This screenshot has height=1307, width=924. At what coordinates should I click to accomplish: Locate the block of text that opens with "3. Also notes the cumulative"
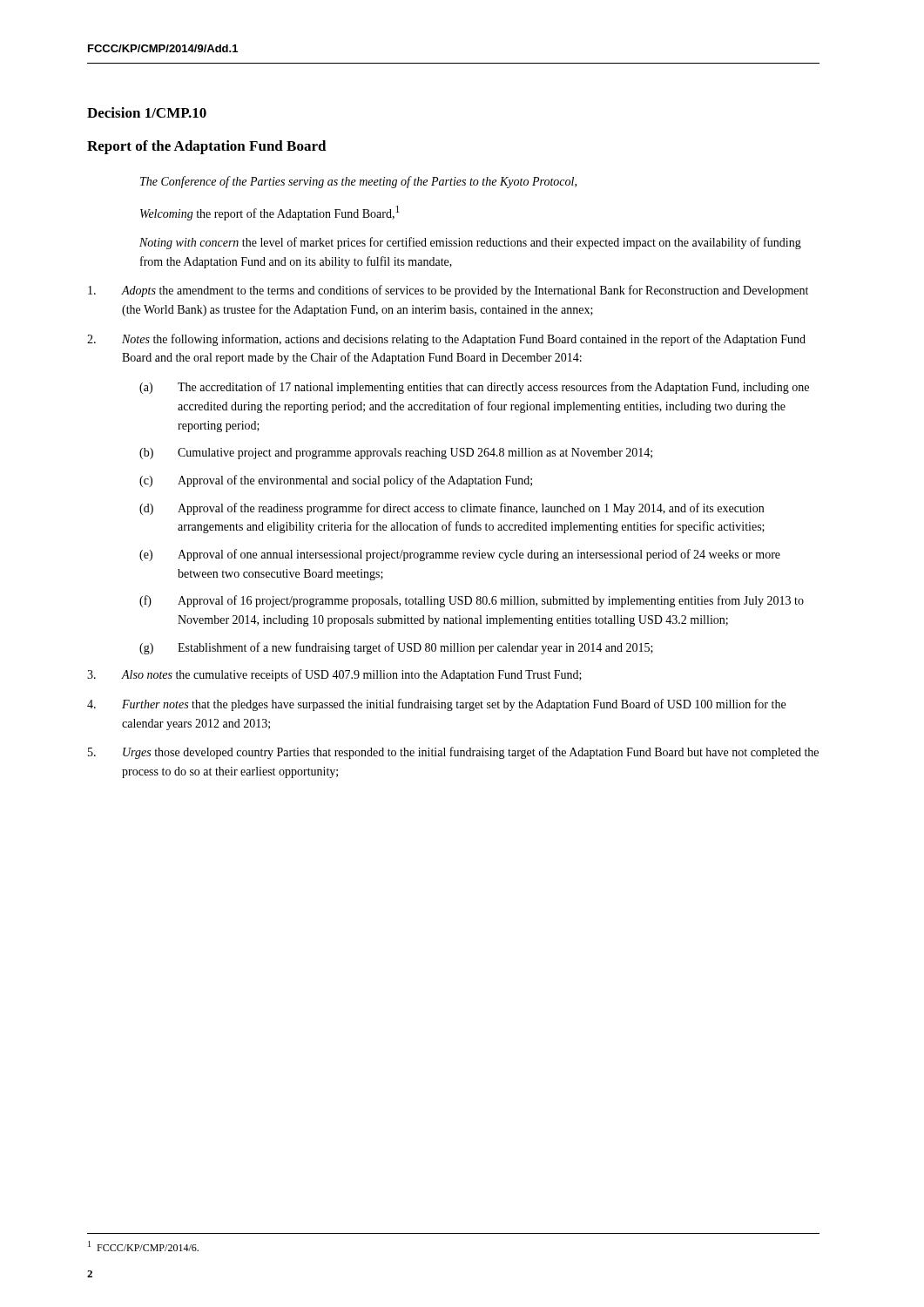(453, 676)
